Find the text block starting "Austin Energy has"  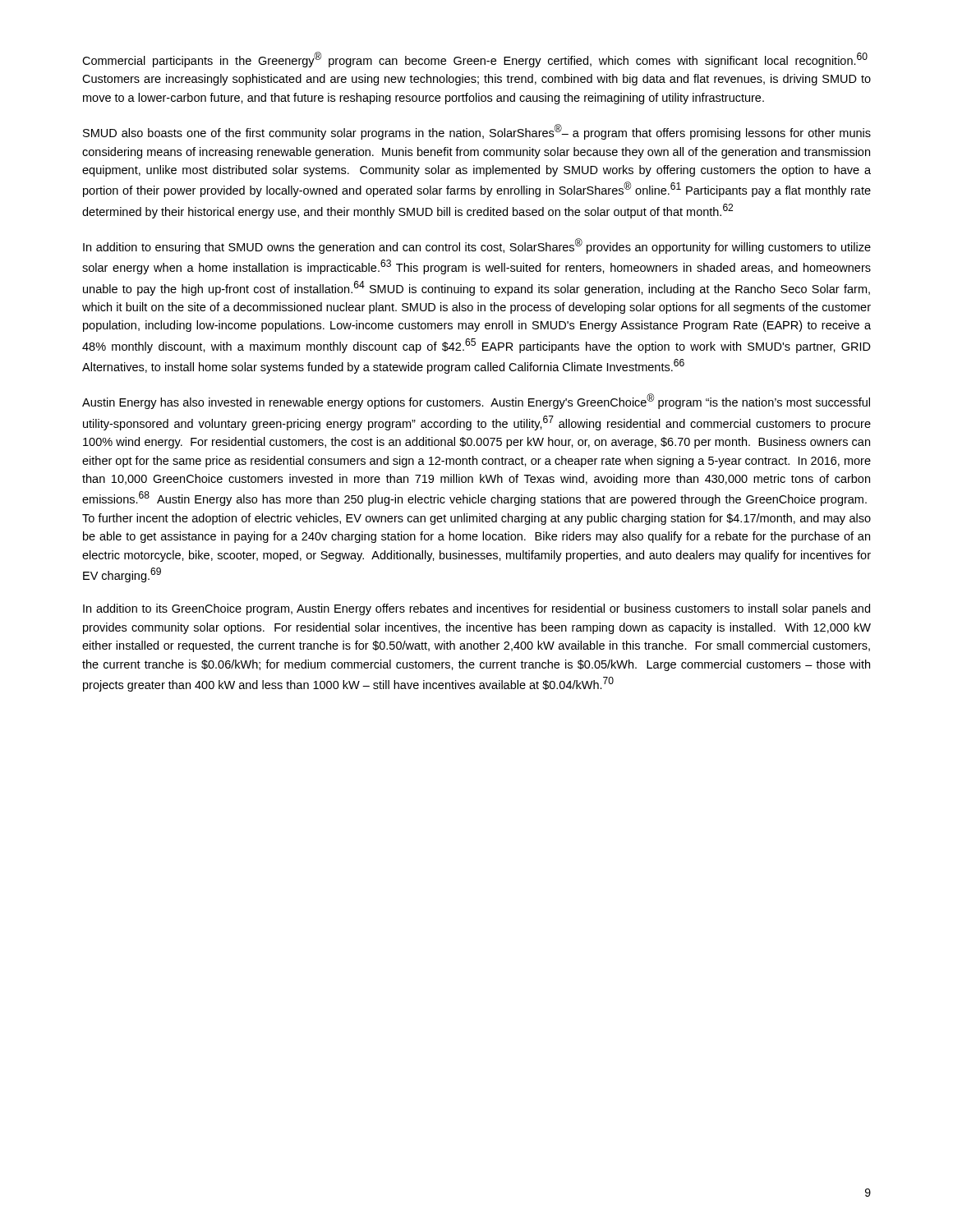coord(476,488)
